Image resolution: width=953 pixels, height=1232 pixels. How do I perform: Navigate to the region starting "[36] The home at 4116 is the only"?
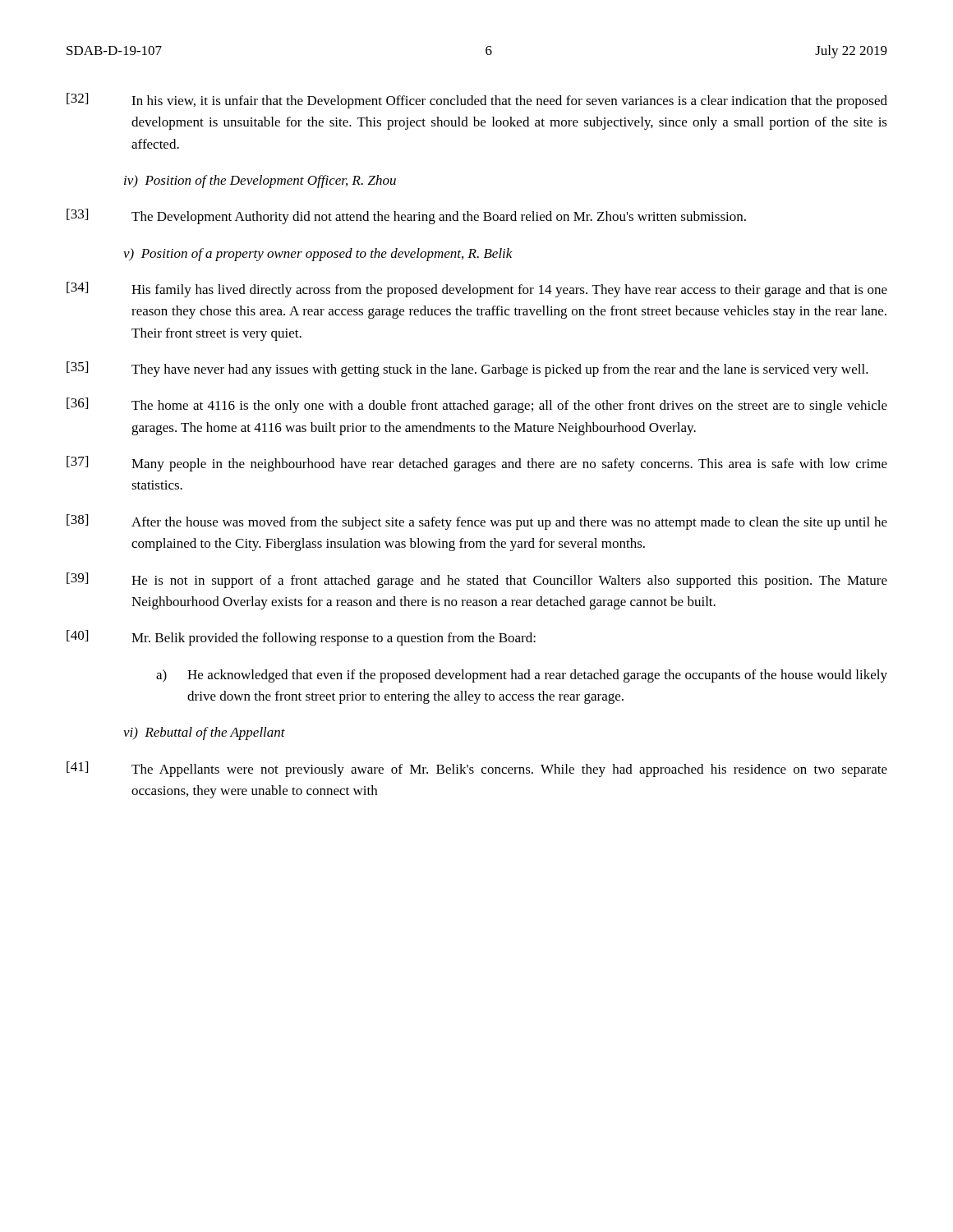point(476,417)
